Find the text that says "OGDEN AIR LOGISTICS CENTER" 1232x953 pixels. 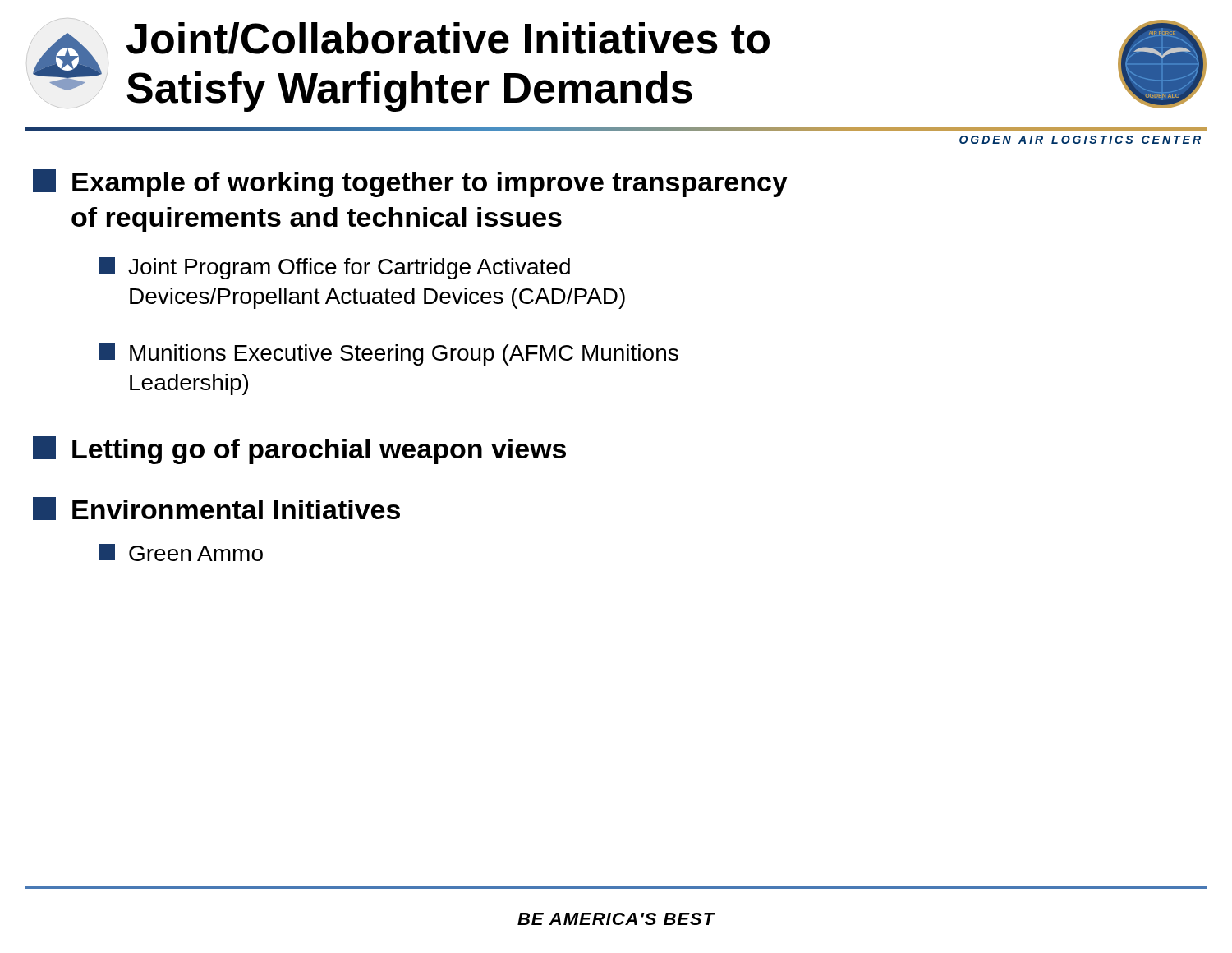(x=1081, y=140)
